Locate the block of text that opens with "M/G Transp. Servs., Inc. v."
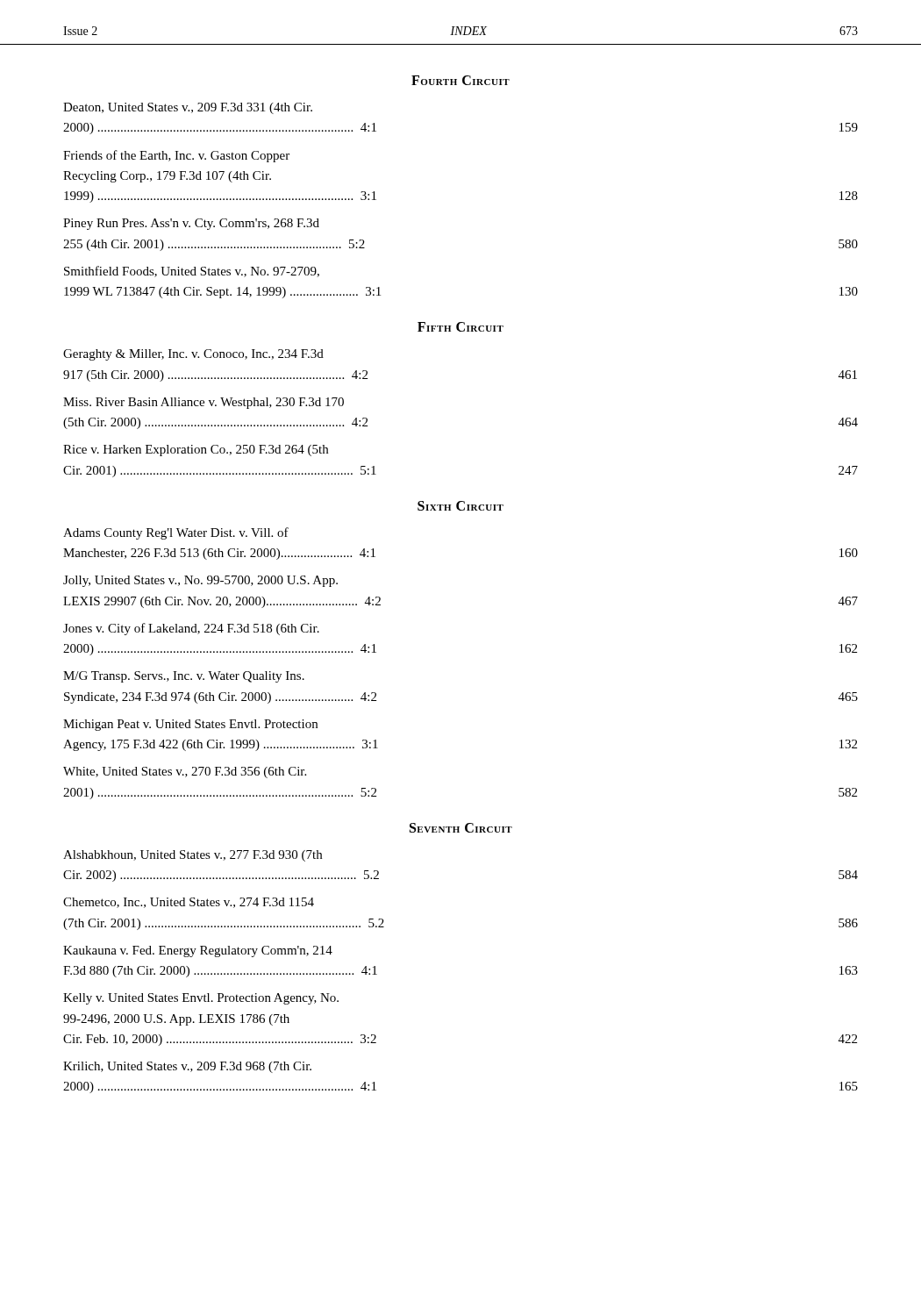Viewport: 921px width, 1316px height. tap(184, 677)
